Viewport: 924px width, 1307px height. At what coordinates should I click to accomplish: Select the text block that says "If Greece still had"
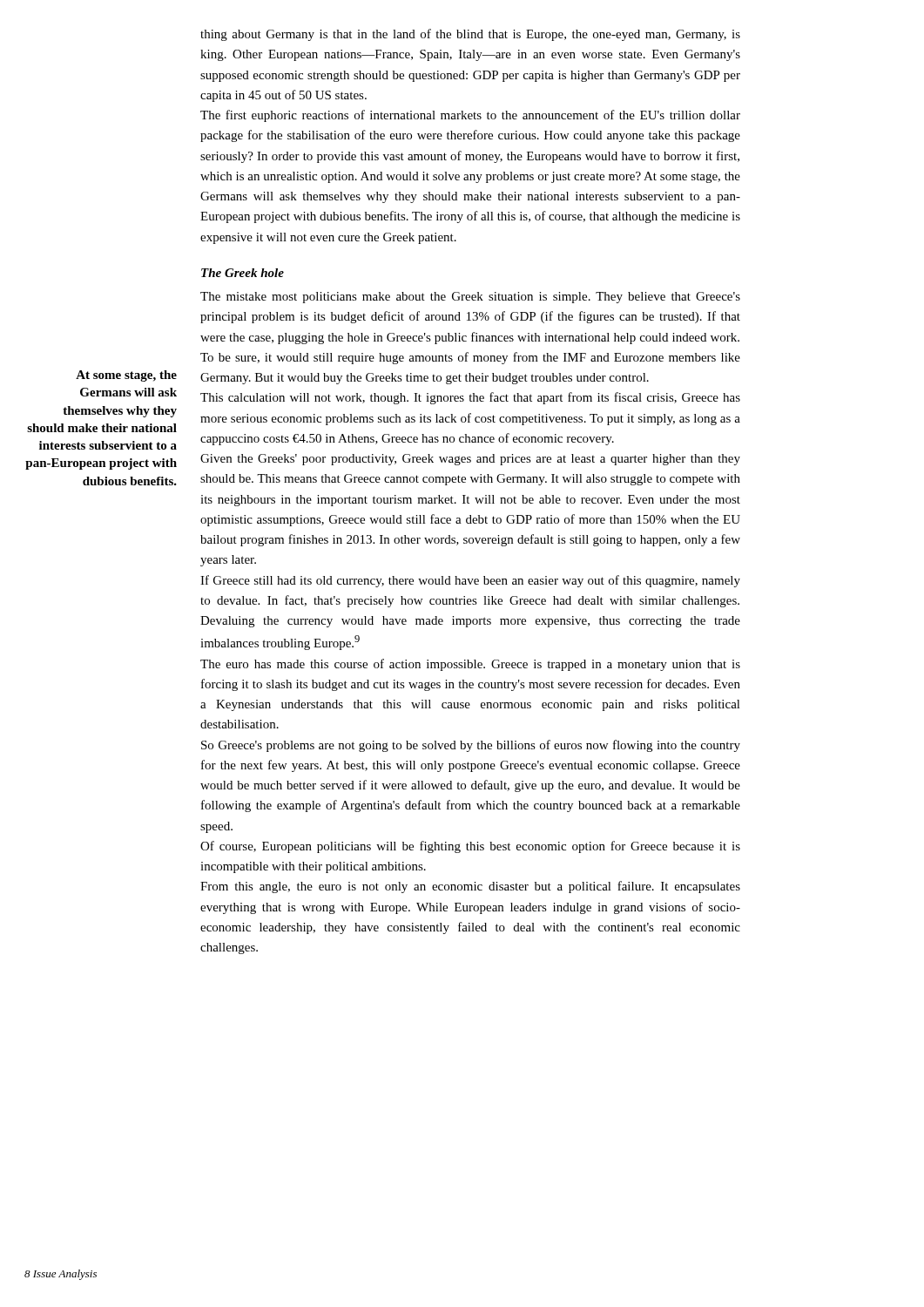470,612
